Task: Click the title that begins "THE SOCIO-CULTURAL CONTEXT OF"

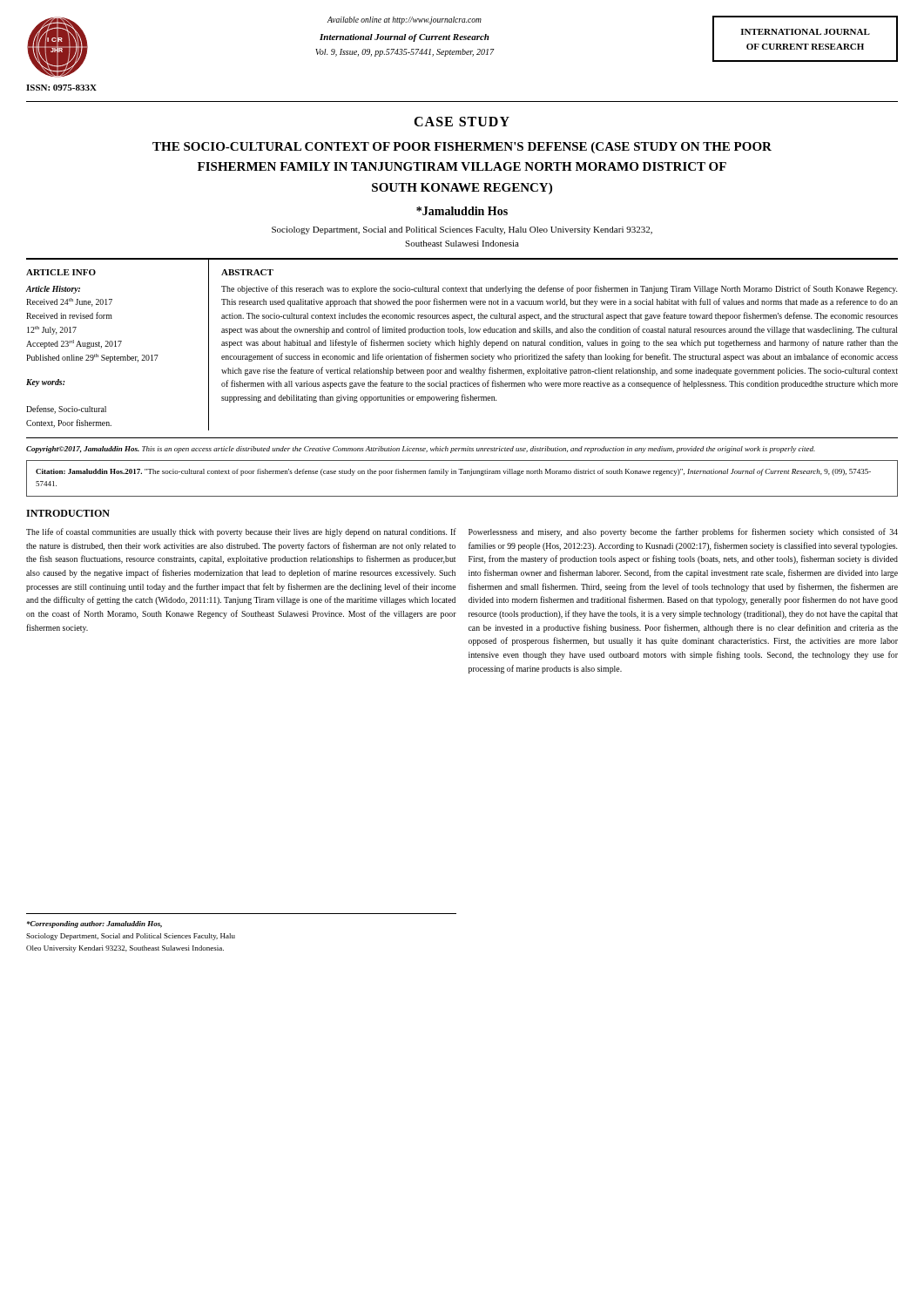Action: 462,167
